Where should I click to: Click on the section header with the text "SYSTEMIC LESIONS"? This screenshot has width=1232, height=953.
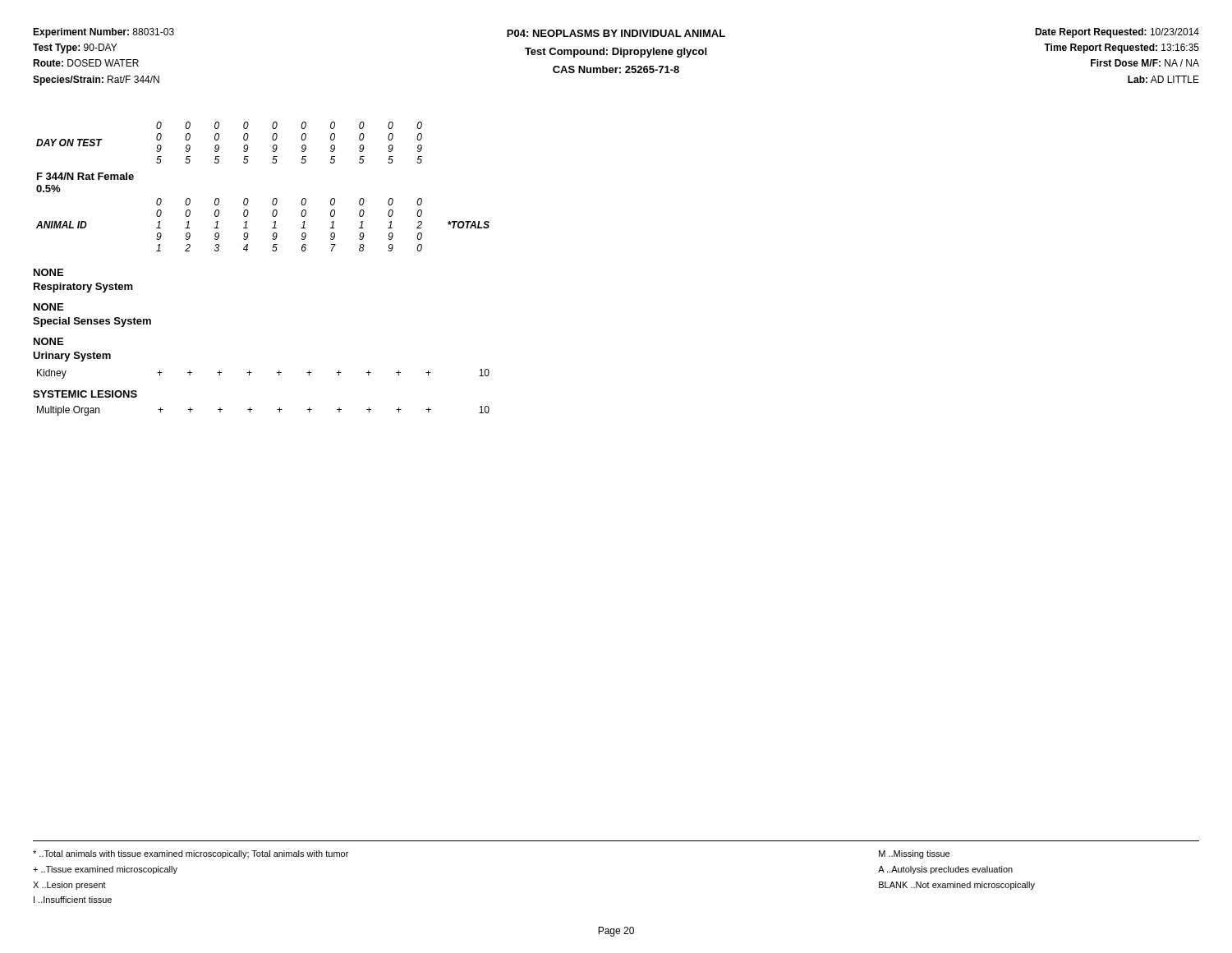(85, 394)
